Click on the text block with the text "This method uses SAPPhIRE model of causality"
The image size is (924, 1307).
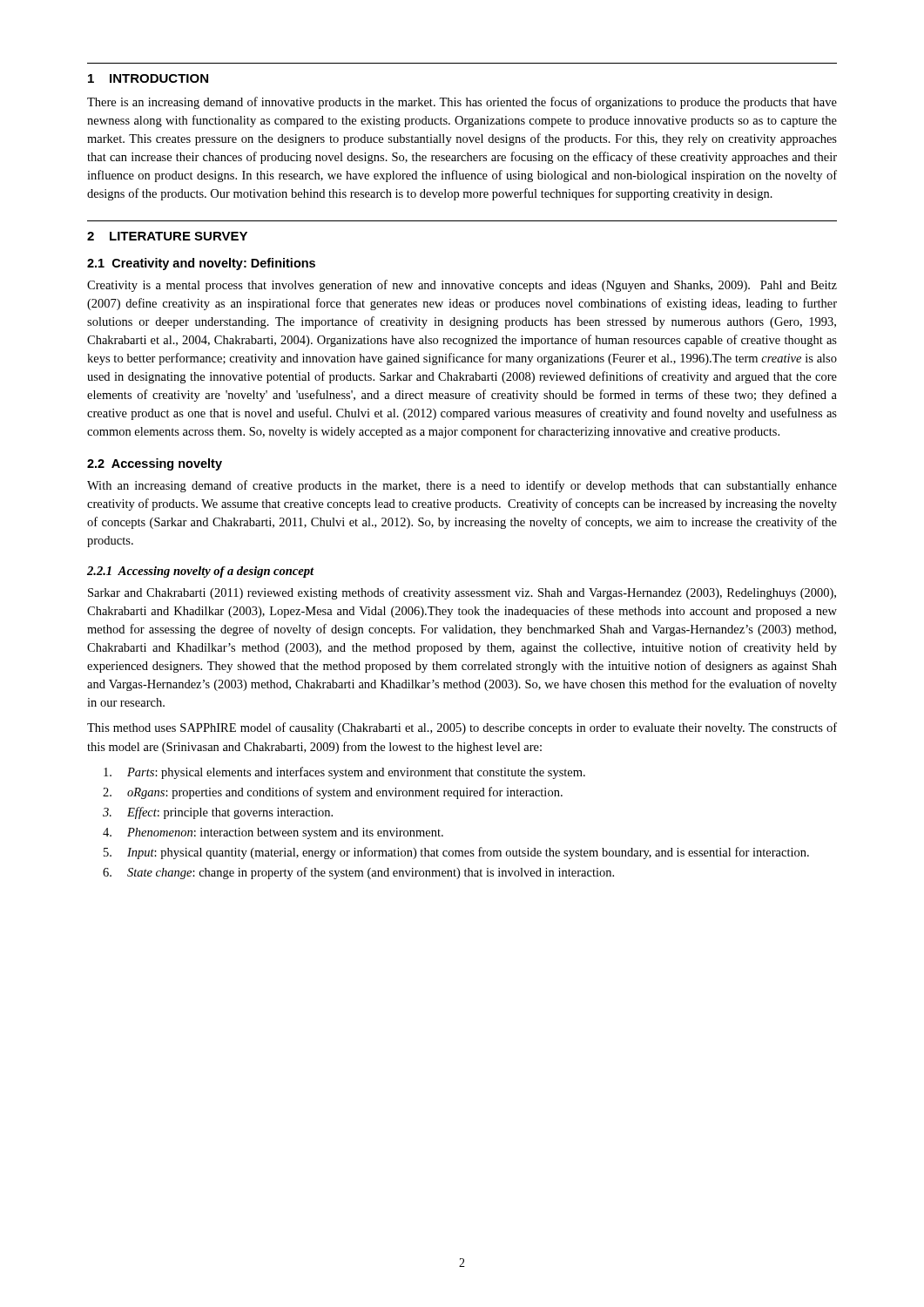coord(462,738)
